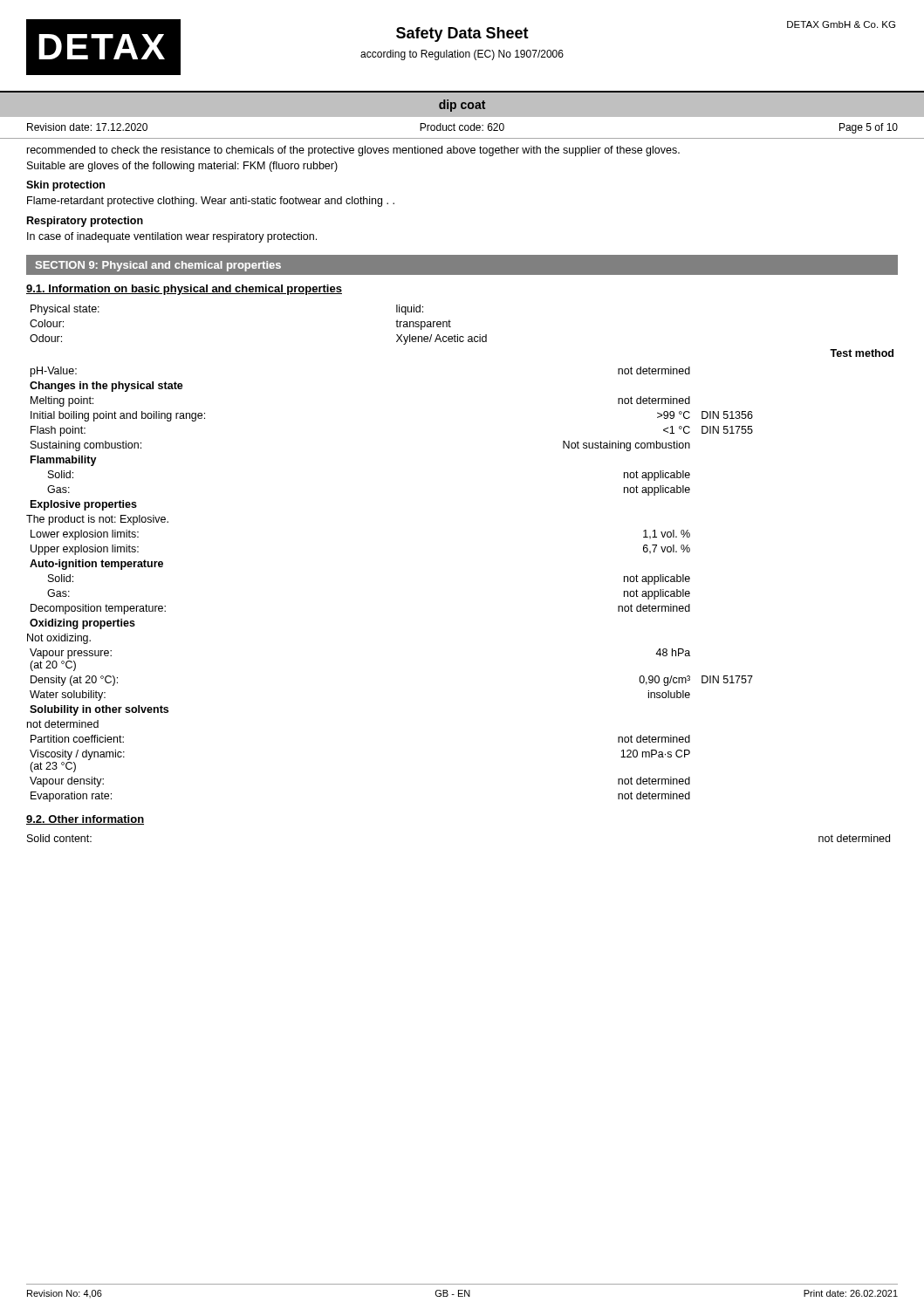Find the logo
This screenshot has height=1309, width=924.
(x=103, y=47)
